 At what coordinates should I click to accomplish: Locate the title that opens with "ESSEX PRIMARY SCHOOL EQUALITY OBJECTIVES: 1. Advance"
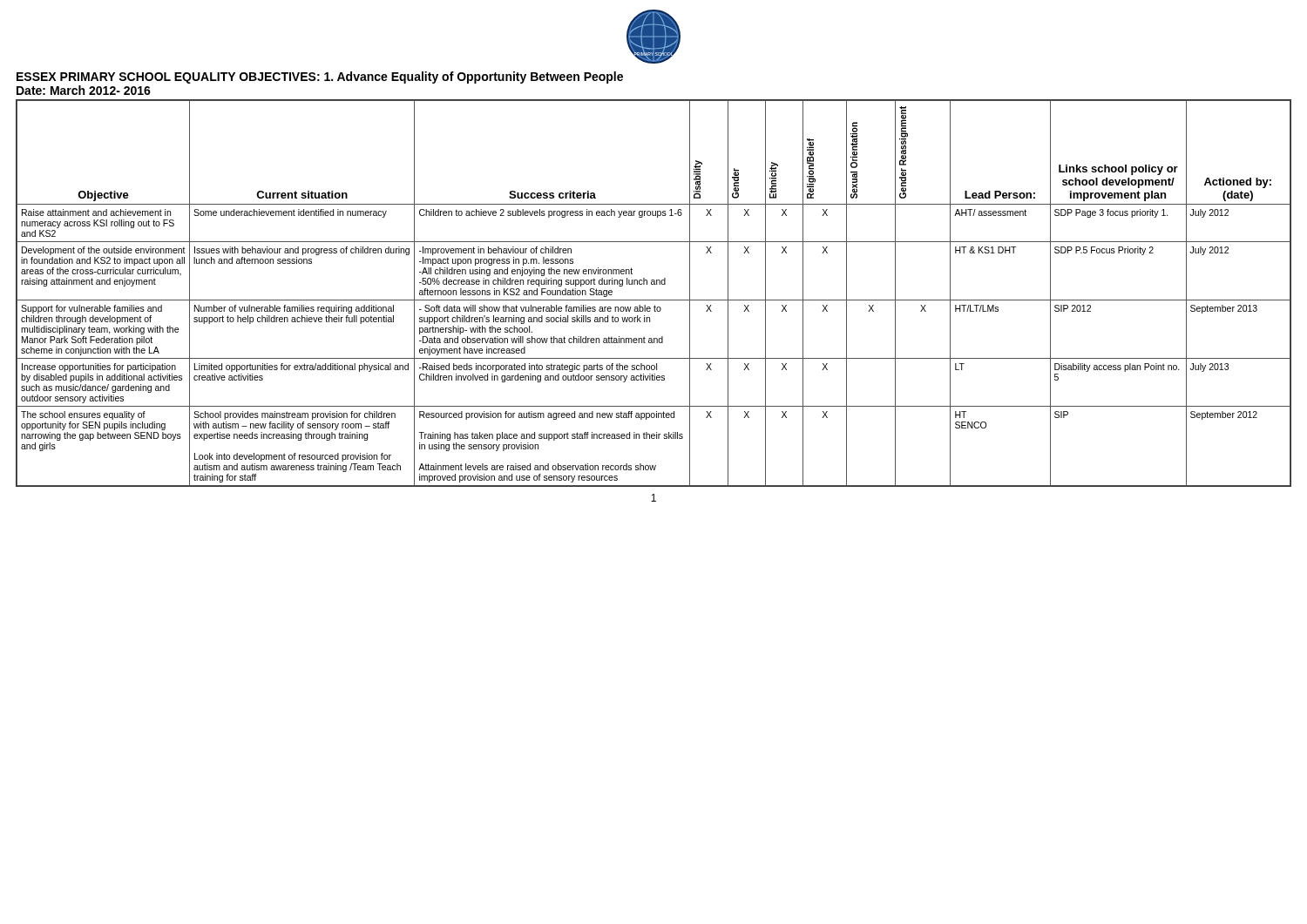coord(320,84)
